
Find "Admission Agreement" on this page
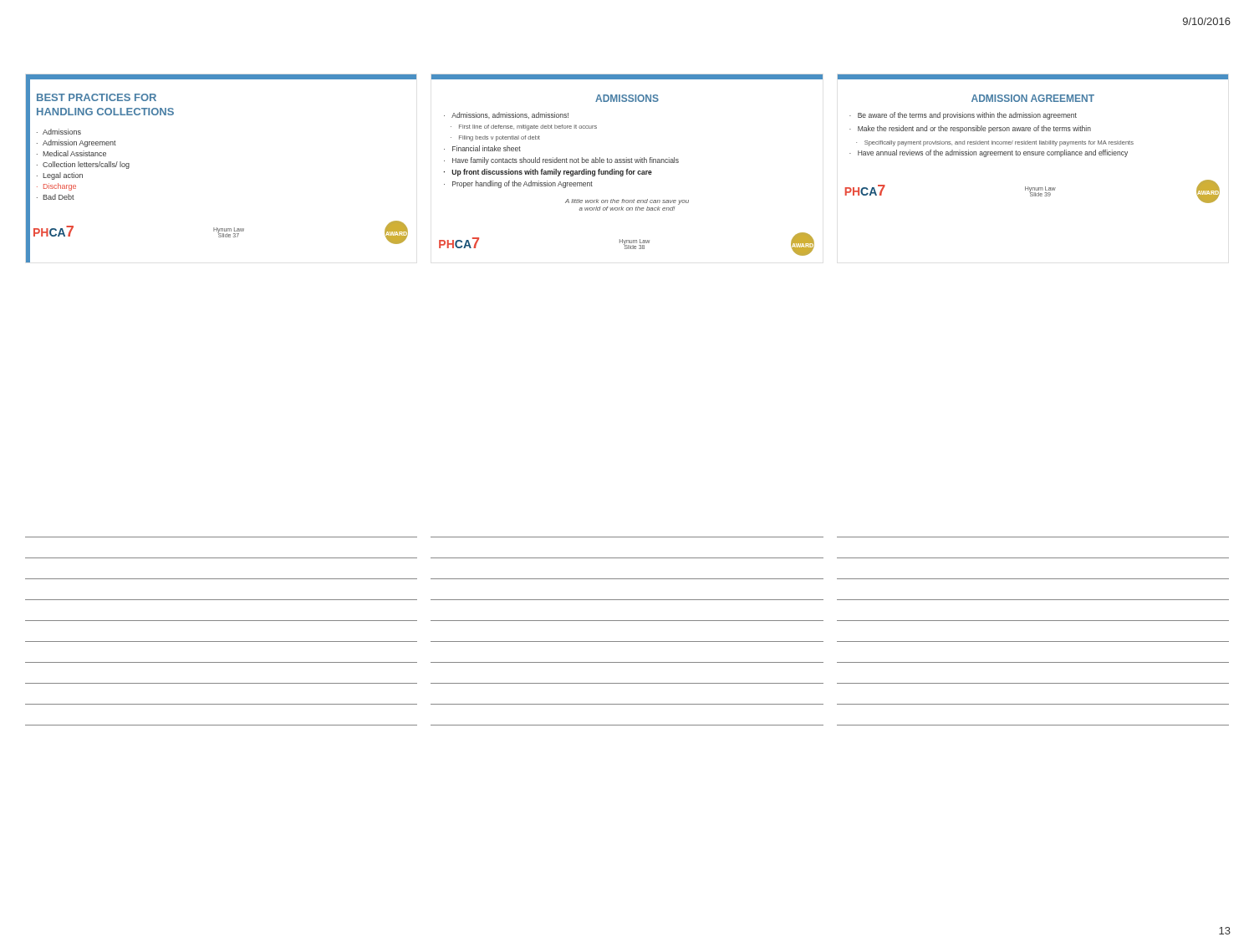(x=79, y=143)
